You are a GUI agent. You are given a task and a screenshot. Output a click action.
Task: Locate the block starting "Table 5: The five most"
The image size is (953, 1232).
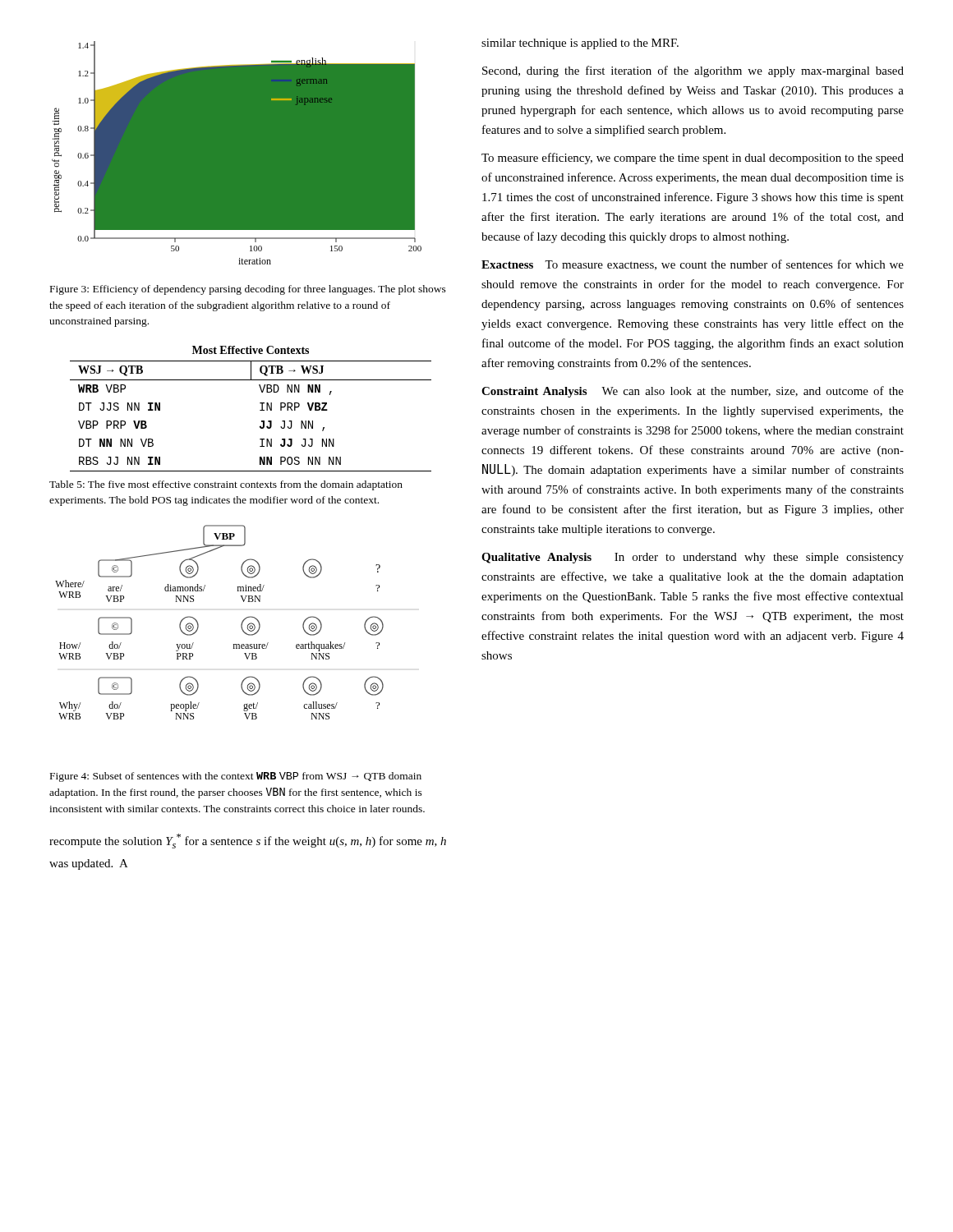click(x=226, y=492)
